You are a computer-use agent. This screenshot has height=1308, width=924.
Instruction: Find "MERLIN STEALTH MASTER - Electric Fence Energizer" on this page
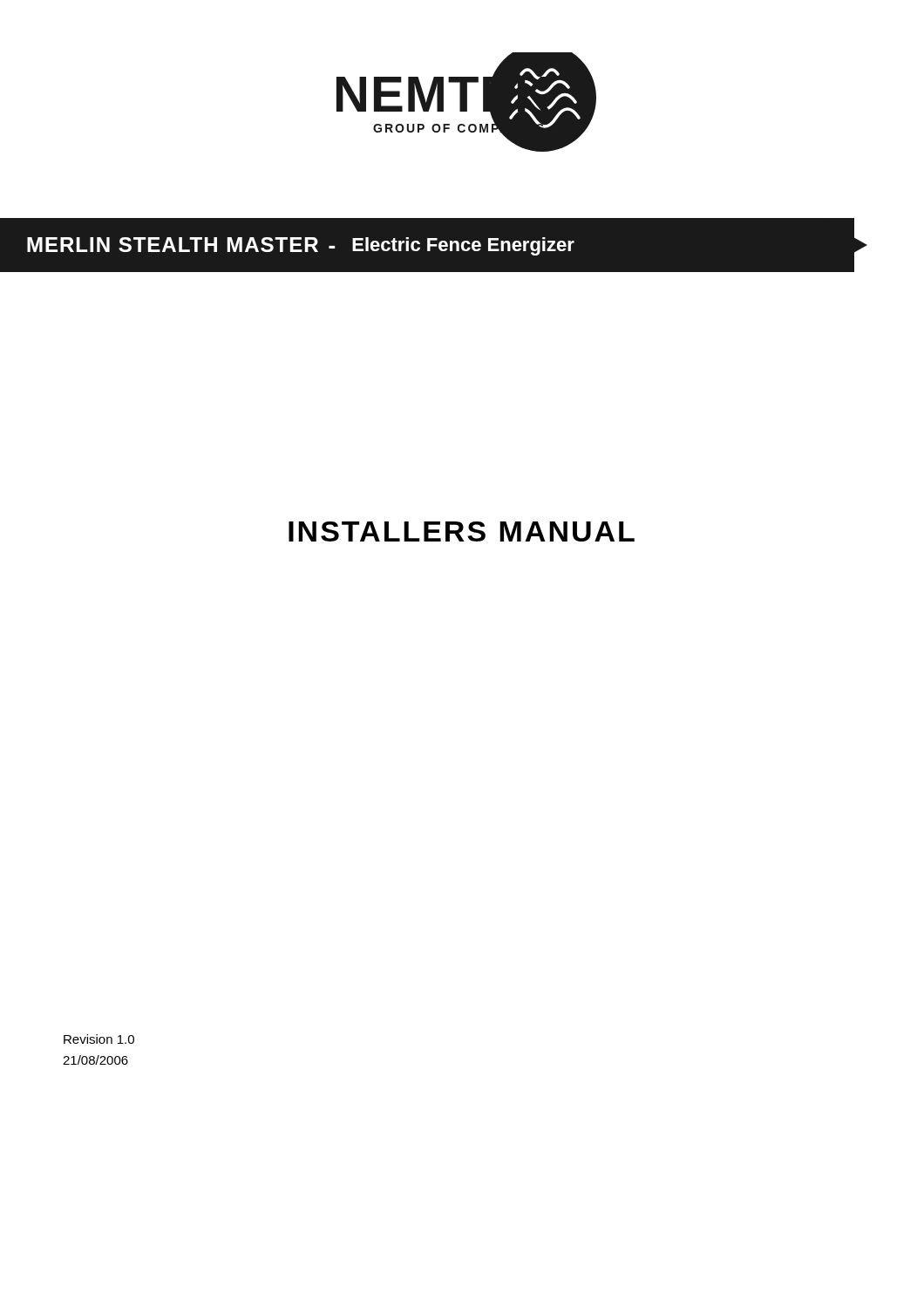pos(300,245)
